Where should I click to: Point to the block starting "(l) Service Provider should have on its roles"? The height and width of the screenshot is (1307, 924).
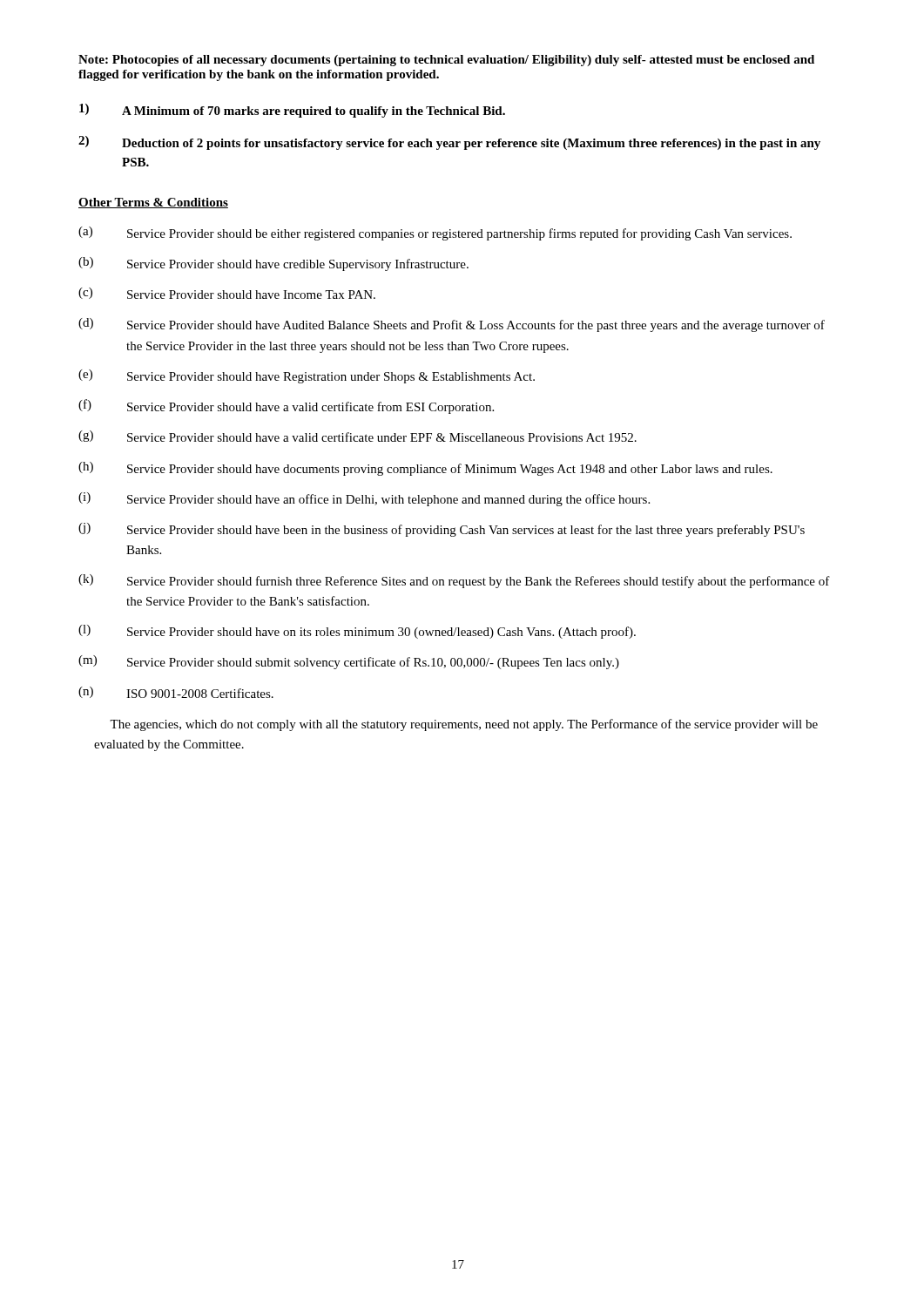[x=458, y=632]
